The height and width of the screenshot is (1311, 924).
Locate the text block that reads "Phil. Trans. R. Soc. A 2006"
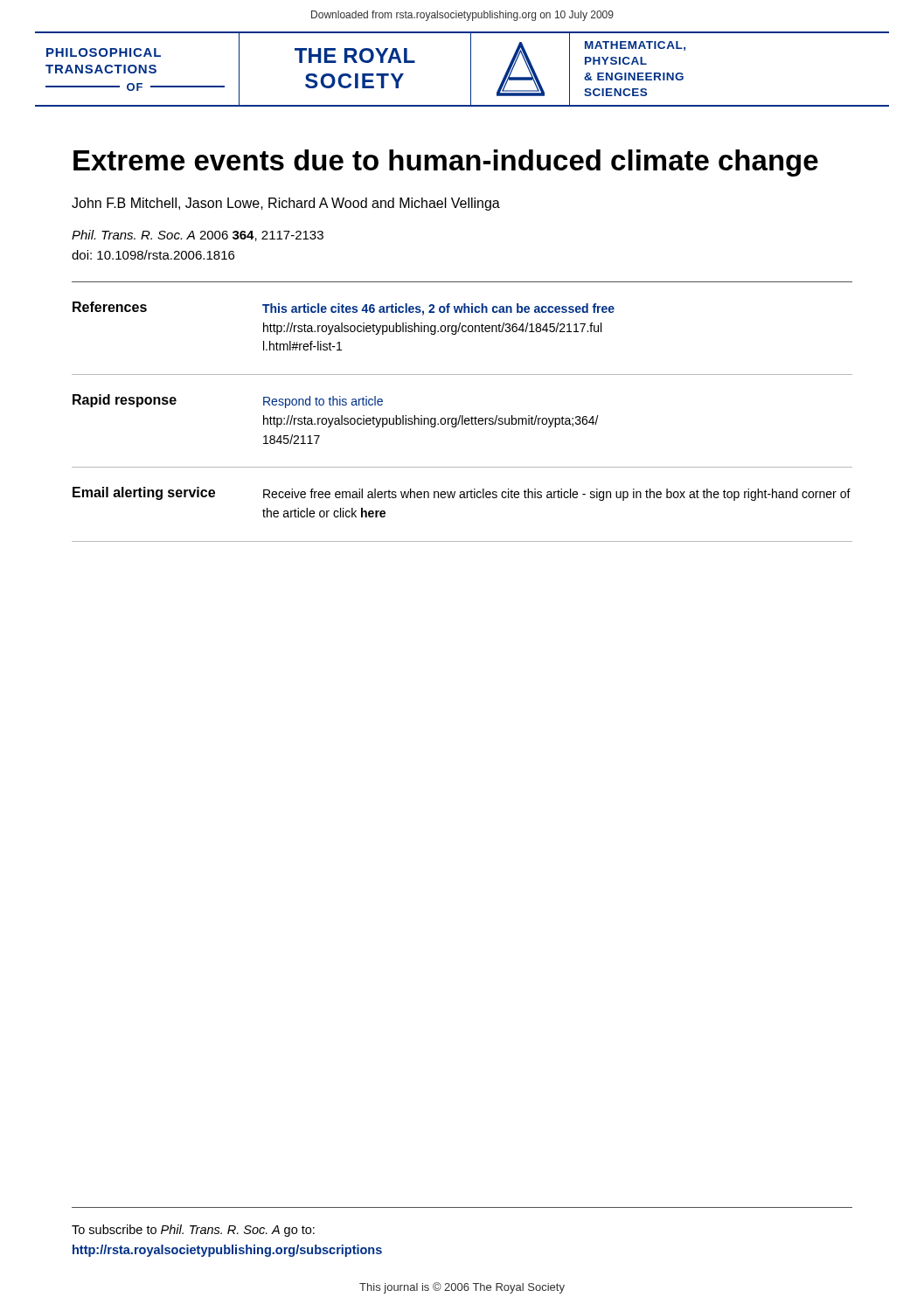tap(198, 234)
